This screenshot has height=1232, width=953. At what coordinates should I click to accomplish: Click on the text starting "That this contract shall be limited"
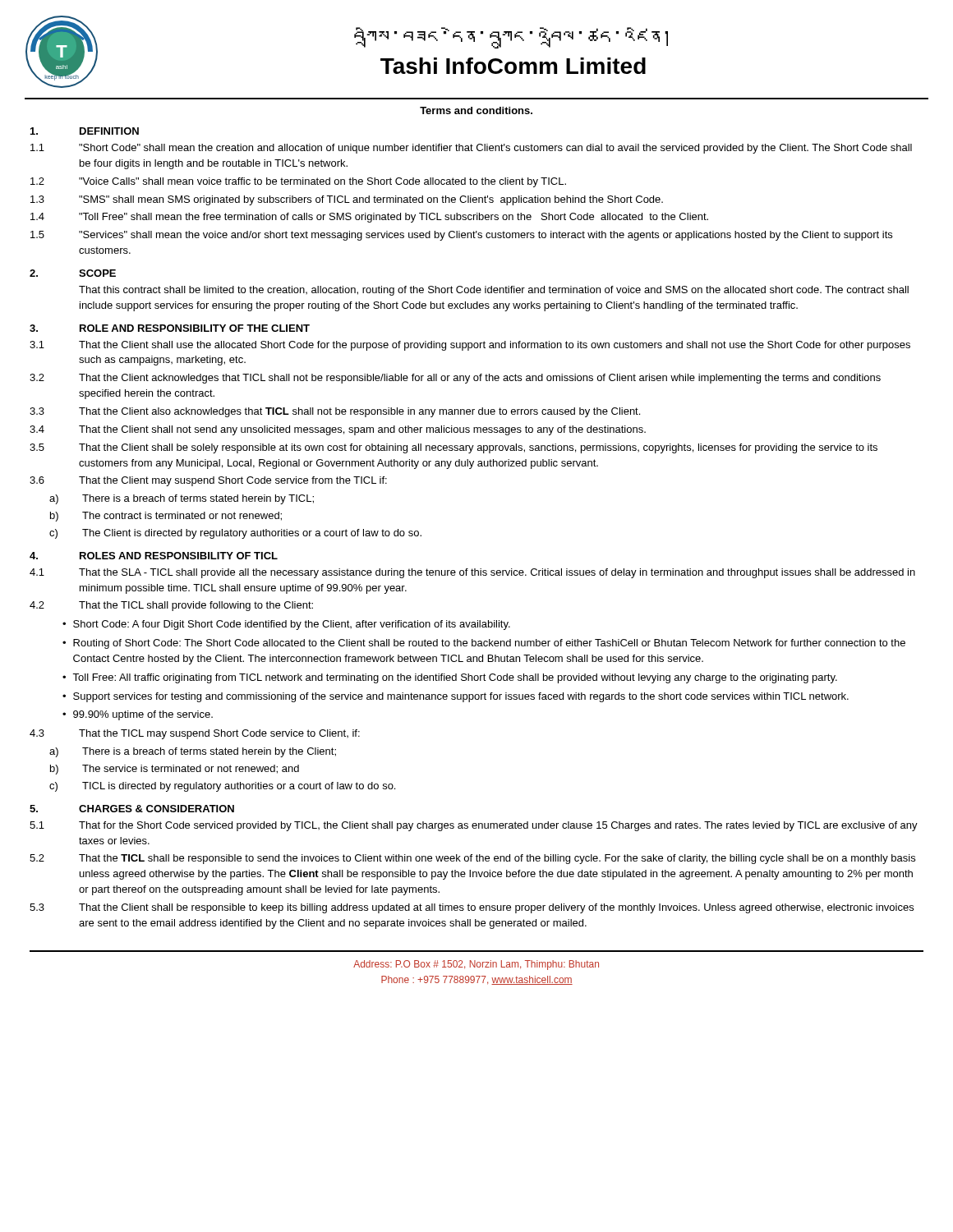(476, 298)
